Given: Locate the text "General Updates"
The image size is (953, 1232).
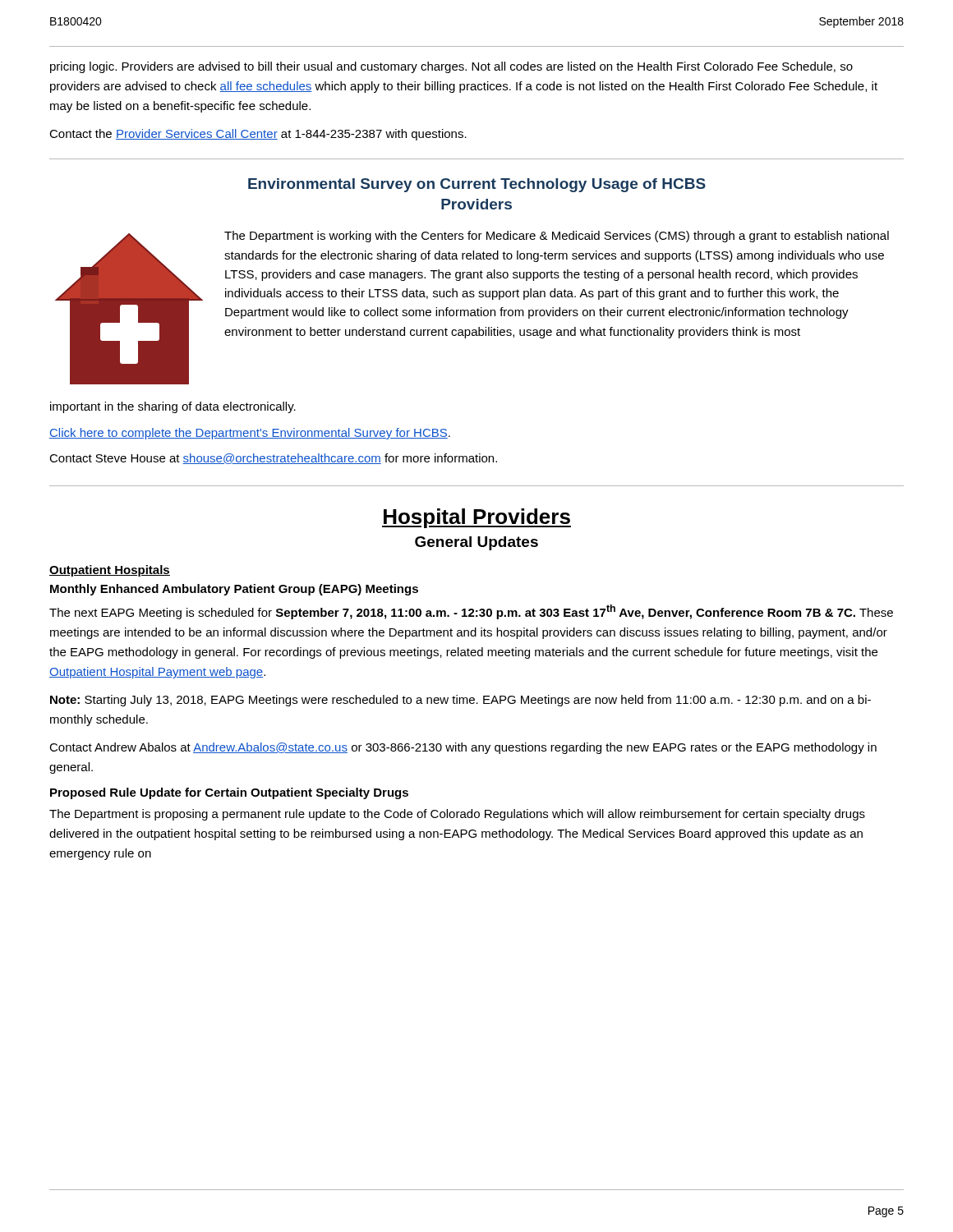Looking at the screenshot, I should pyautogui.click(x=476, y=542).
